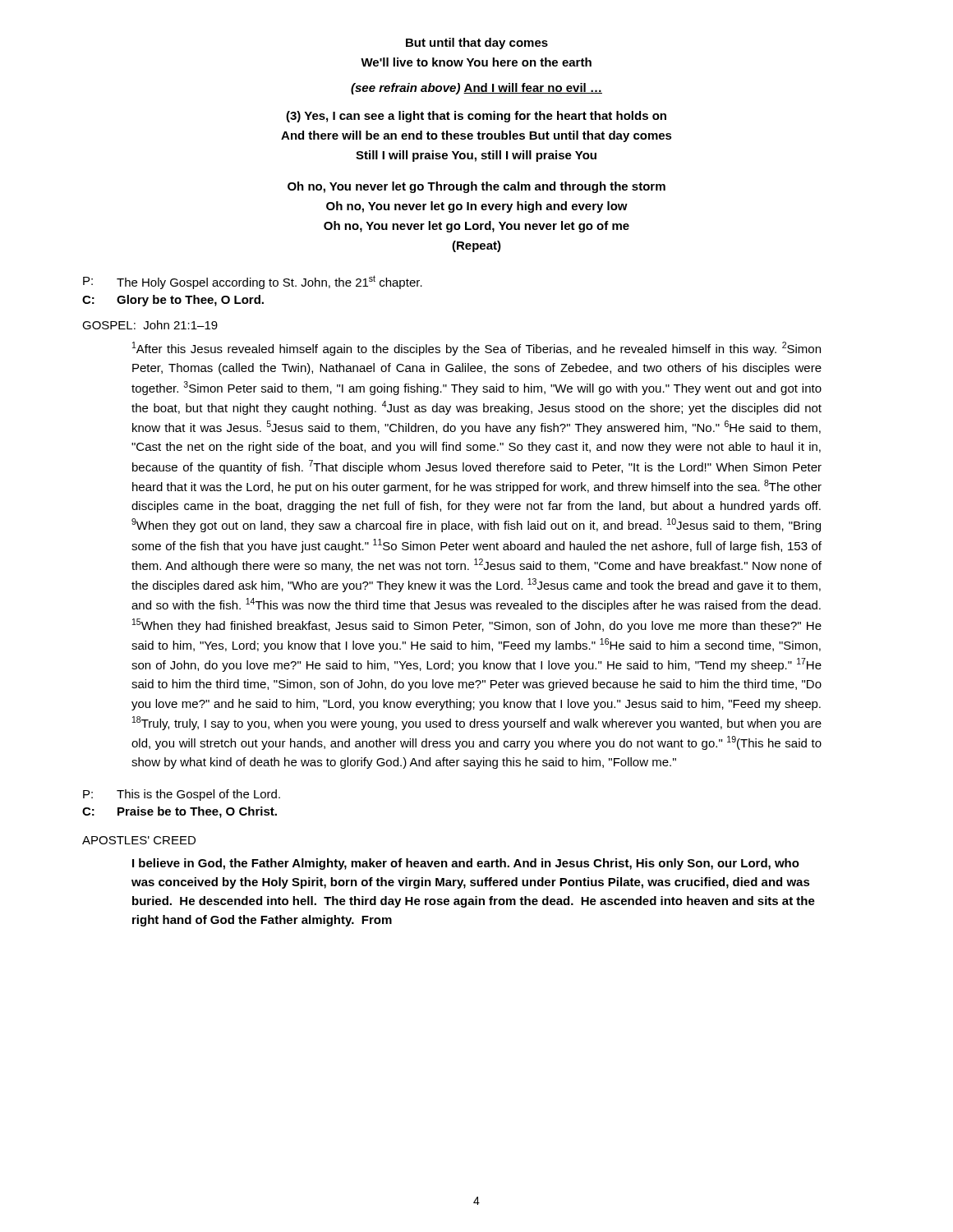Point to the text block starting "P: The Holy"
This screenshot has width=953, height=1232.
tap(252, 281)
